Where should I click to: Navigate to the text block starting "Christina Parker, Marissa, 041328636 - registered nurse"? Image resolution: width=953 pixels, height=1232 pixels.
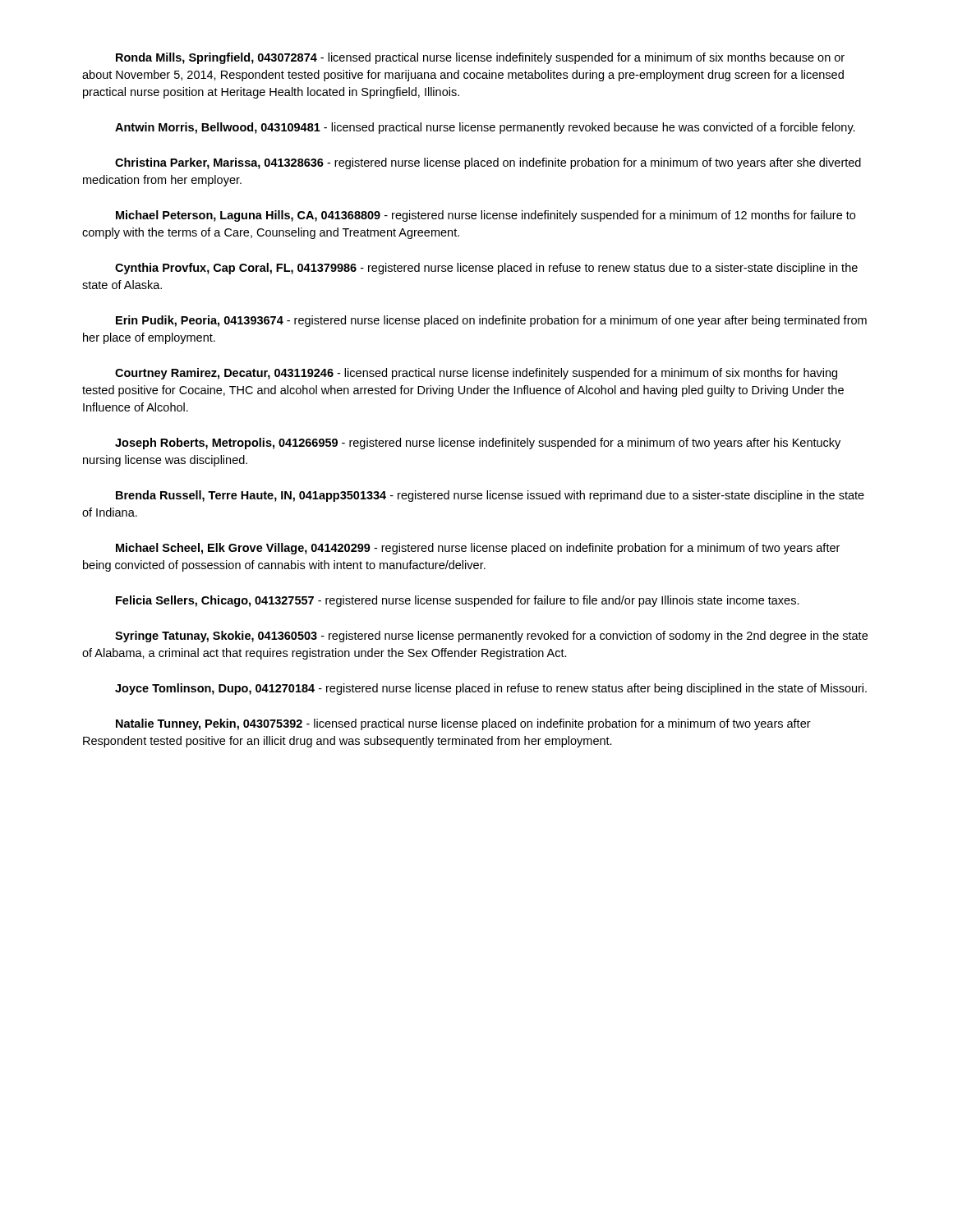[472, 171]
